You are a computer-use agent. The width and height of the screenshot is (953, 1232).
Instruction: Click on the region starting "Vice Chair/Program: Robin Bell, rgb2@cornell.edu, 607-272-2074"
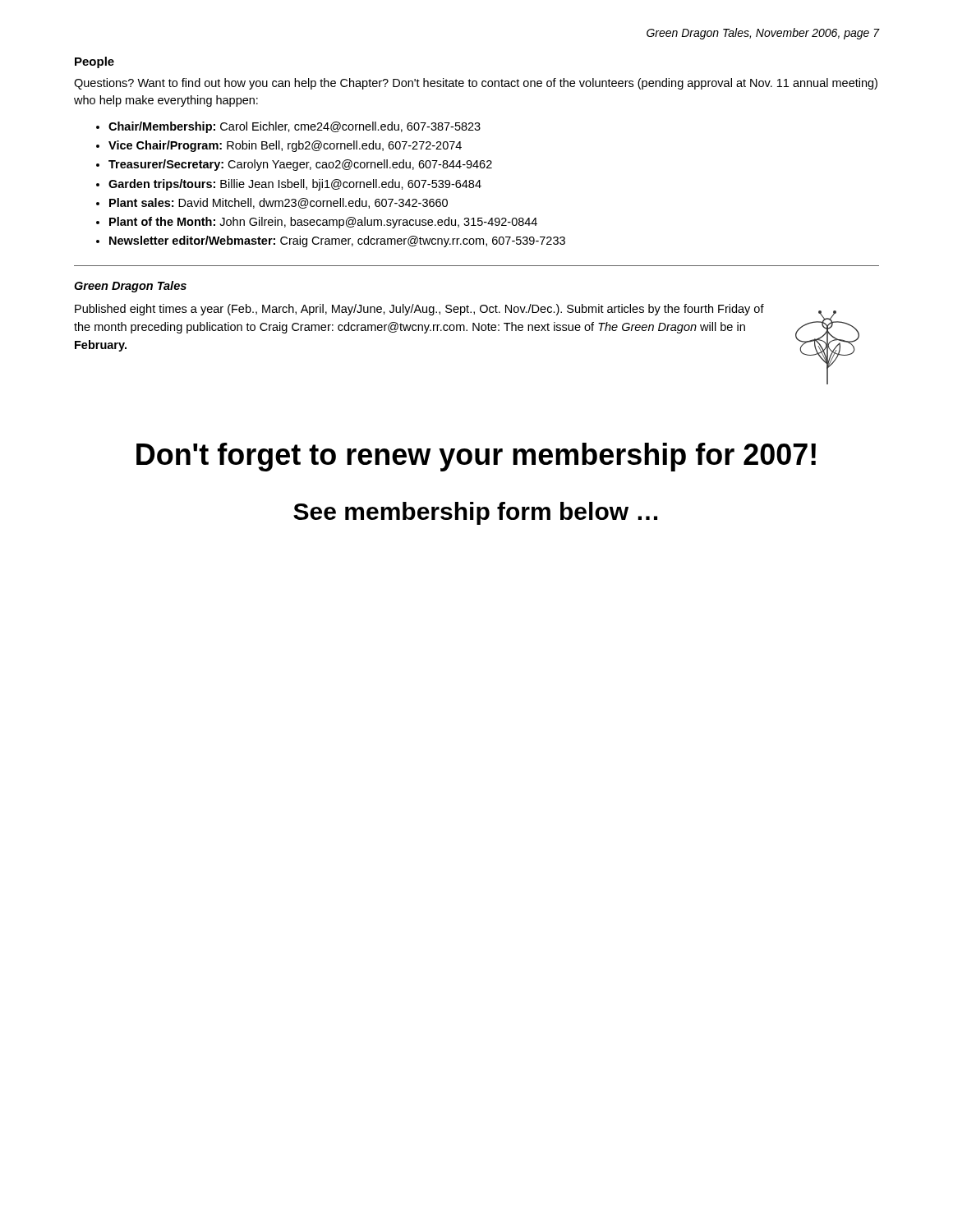point(285,146)
